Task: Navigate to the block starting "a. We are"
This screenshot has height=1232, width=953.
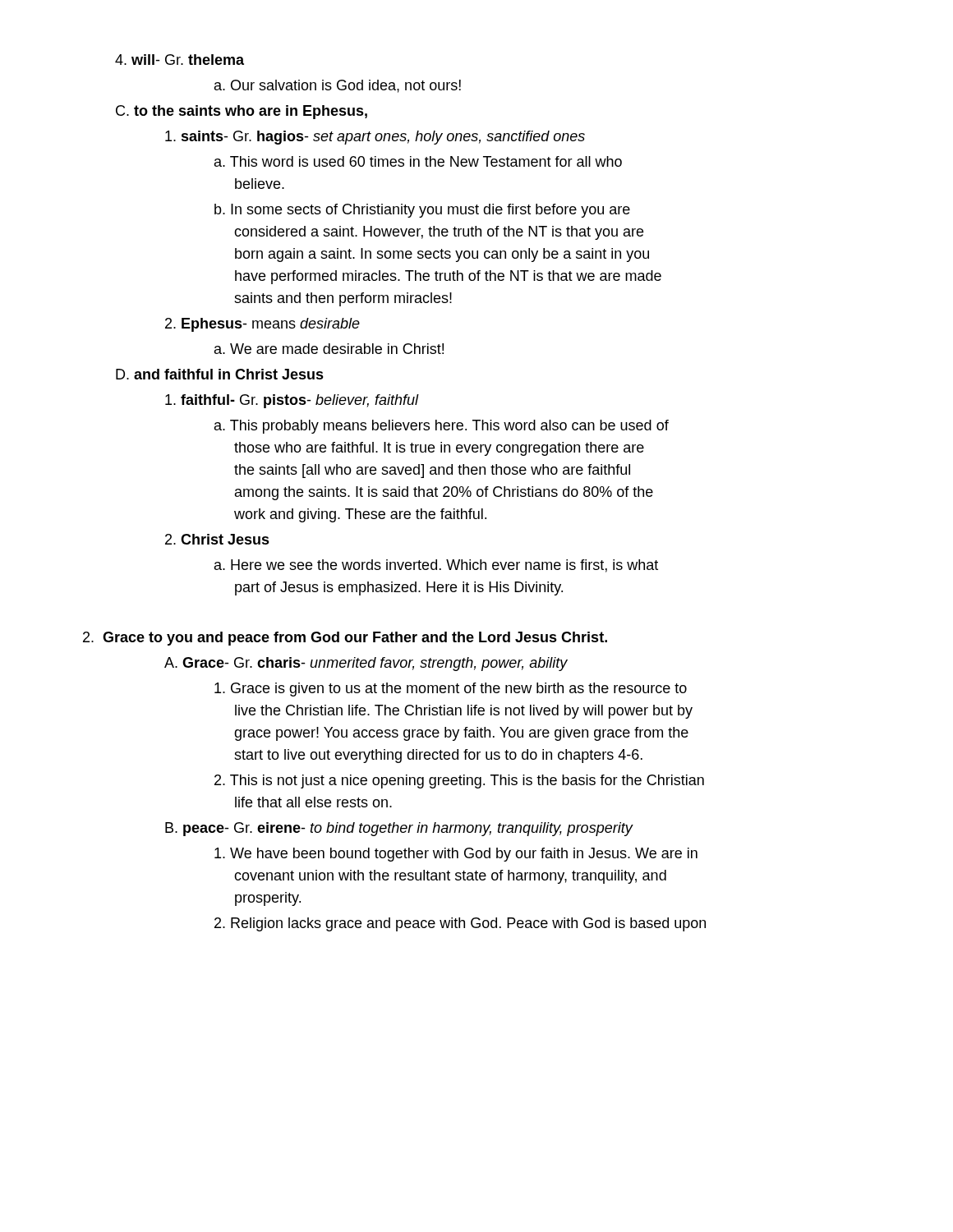Action: [x=329, y=349]
